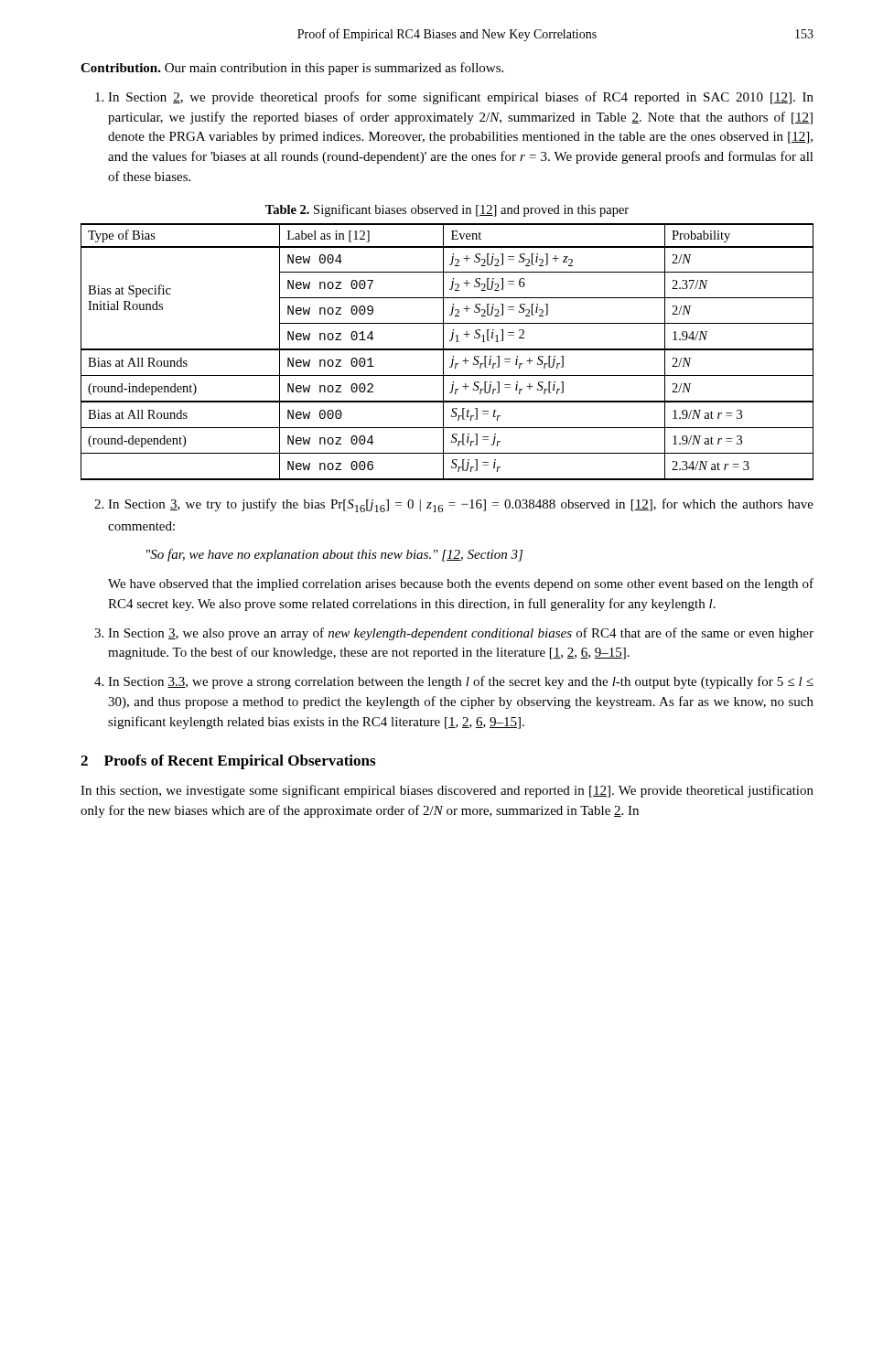The height and width of the screenshot is (1372, 894).
Task: Find the caption on this page that starts "Table 2. Significant biases observed in [12]"
Action: 447,209
